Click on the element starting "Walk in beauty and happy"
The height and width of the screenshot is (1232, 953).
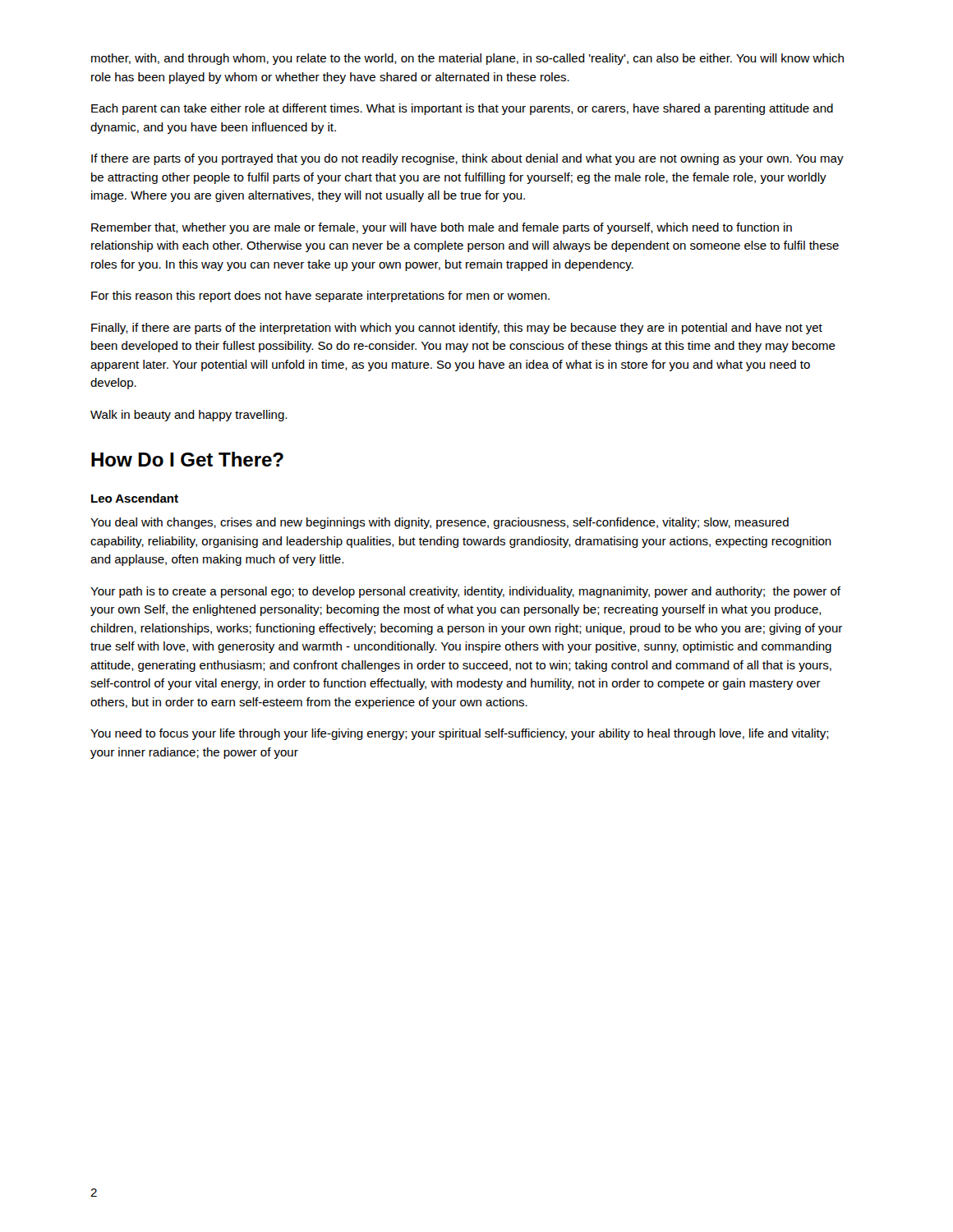point(189,414)
